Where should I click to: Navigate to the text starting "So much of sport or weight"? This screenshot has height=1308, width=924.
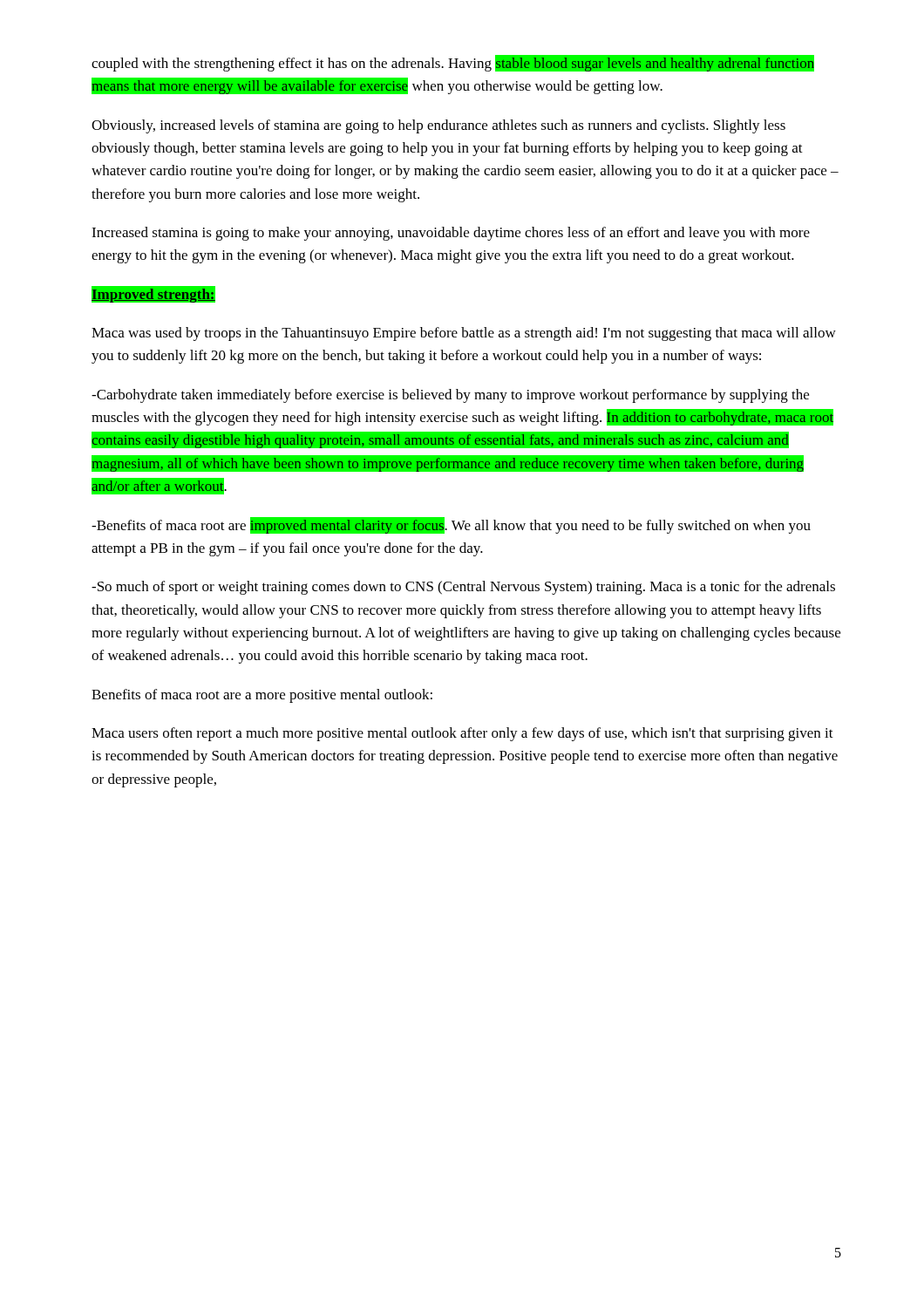tap(466, 621)
